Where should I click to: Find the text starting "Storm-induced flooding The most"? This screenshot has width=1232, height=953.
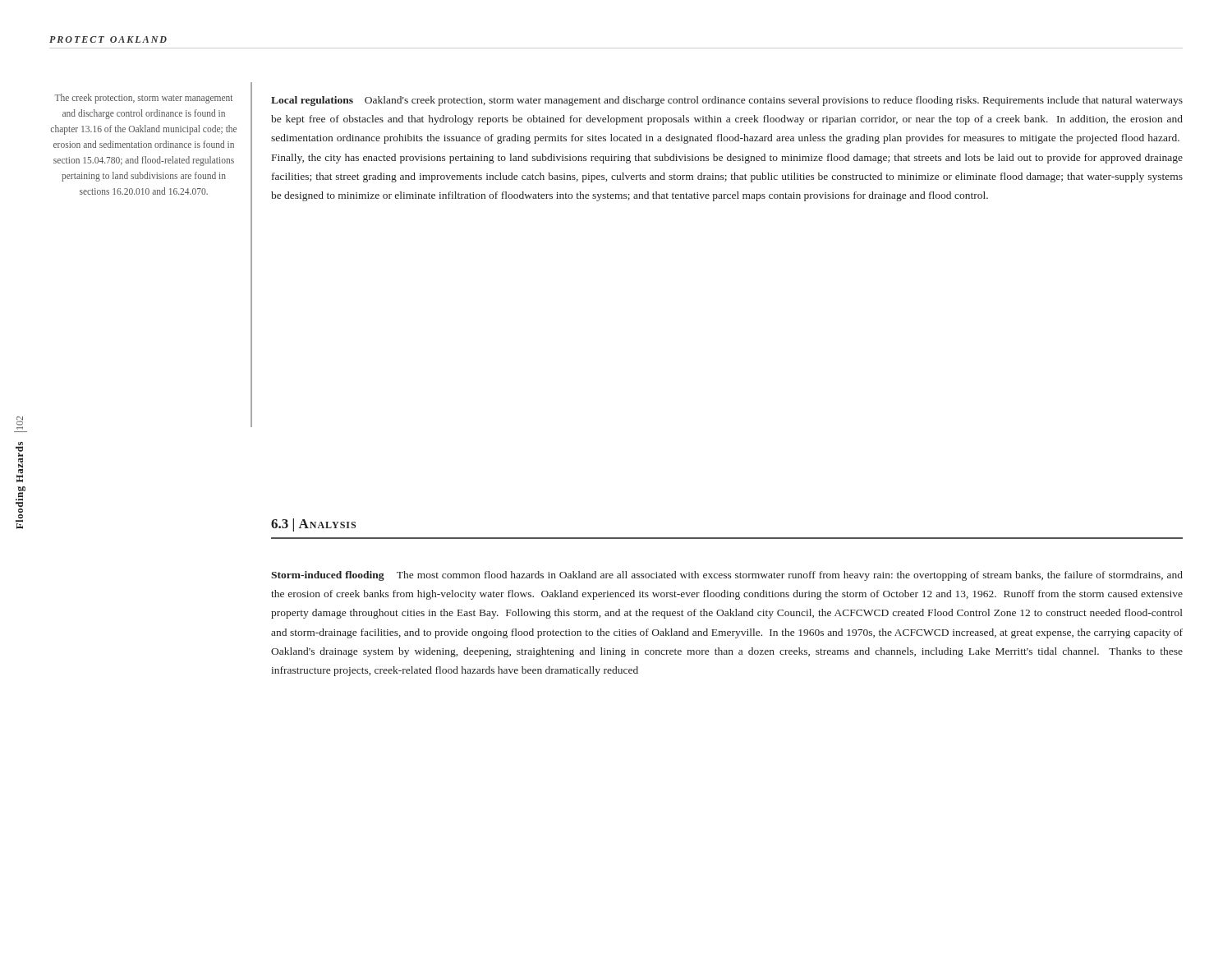[x=727, y=622]
